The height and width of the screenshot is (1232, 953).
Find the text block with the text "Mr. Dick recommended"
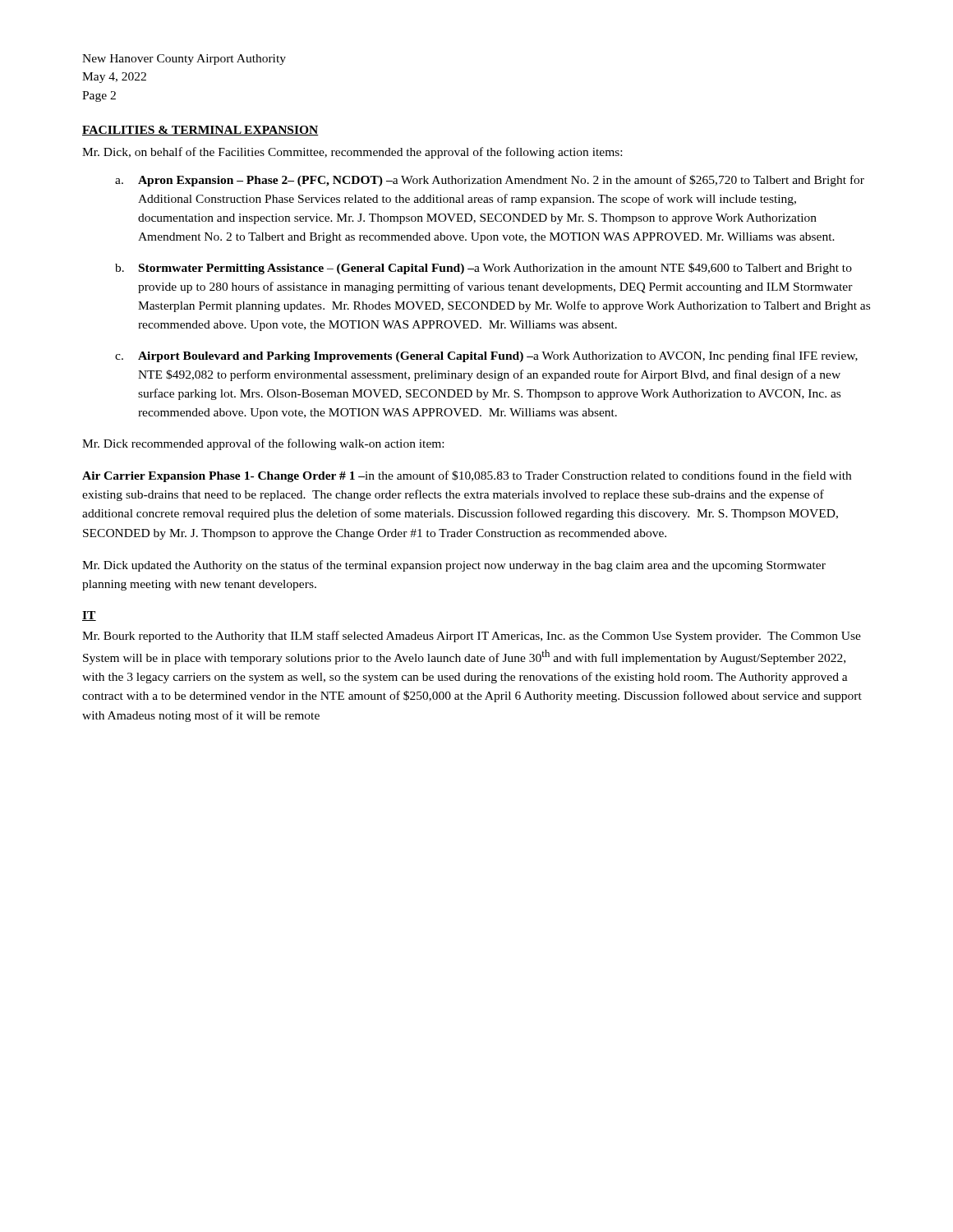(264, 443)
